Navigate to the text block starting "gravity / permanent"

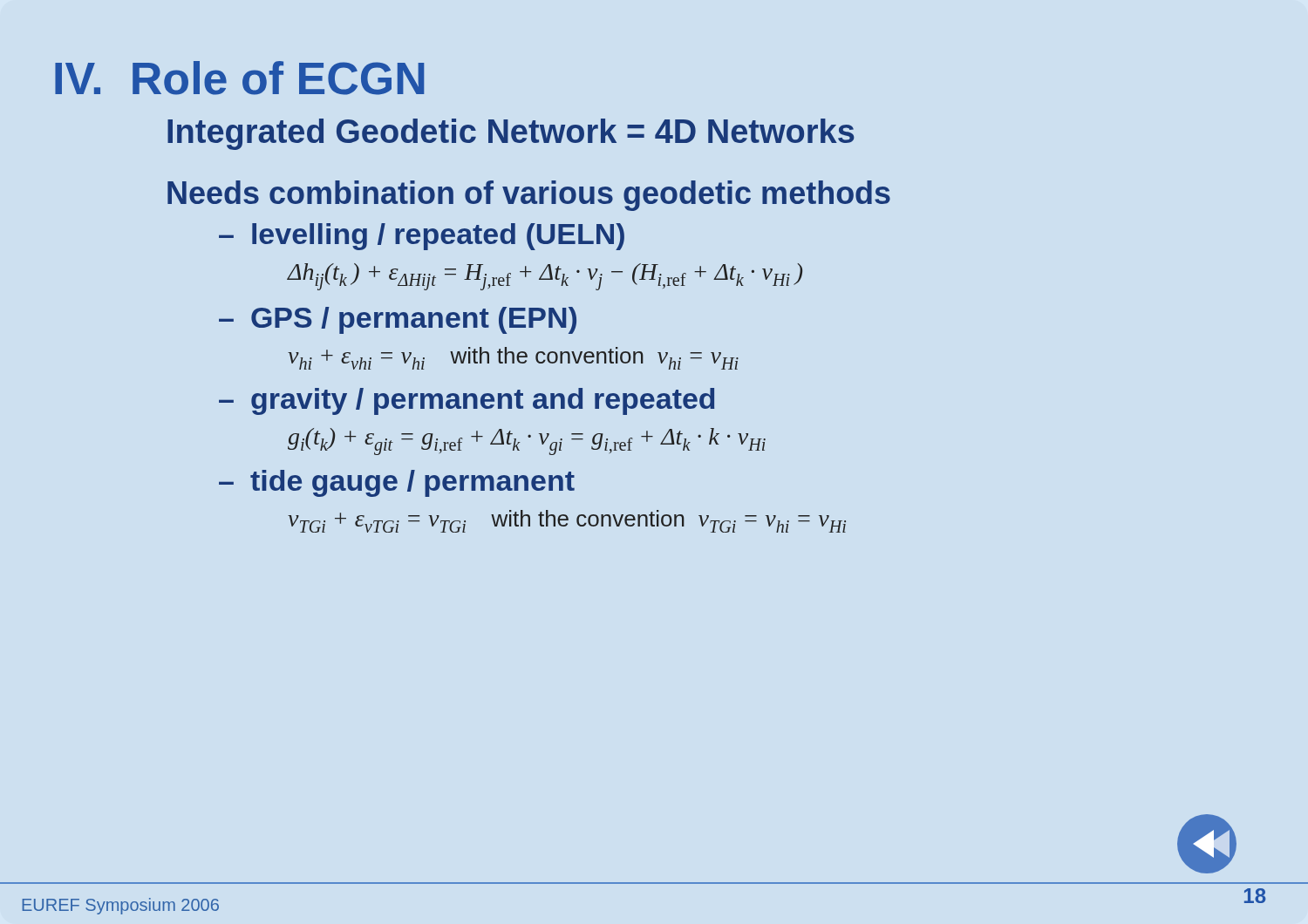point(467,401)
